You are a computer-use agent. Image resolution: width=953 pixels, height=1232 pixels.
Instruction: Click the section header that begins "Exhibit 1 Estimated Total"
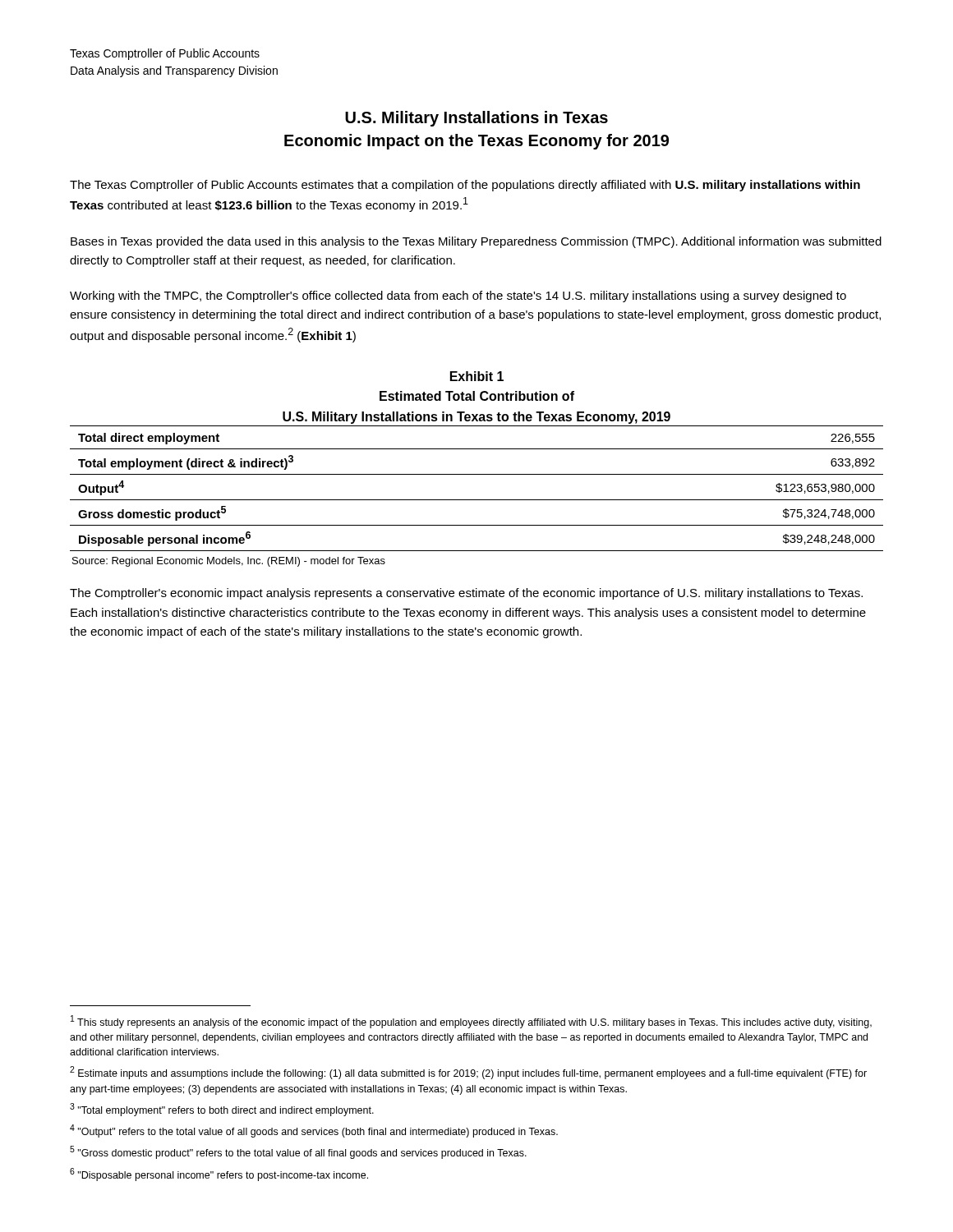click(x=476, y=397)
